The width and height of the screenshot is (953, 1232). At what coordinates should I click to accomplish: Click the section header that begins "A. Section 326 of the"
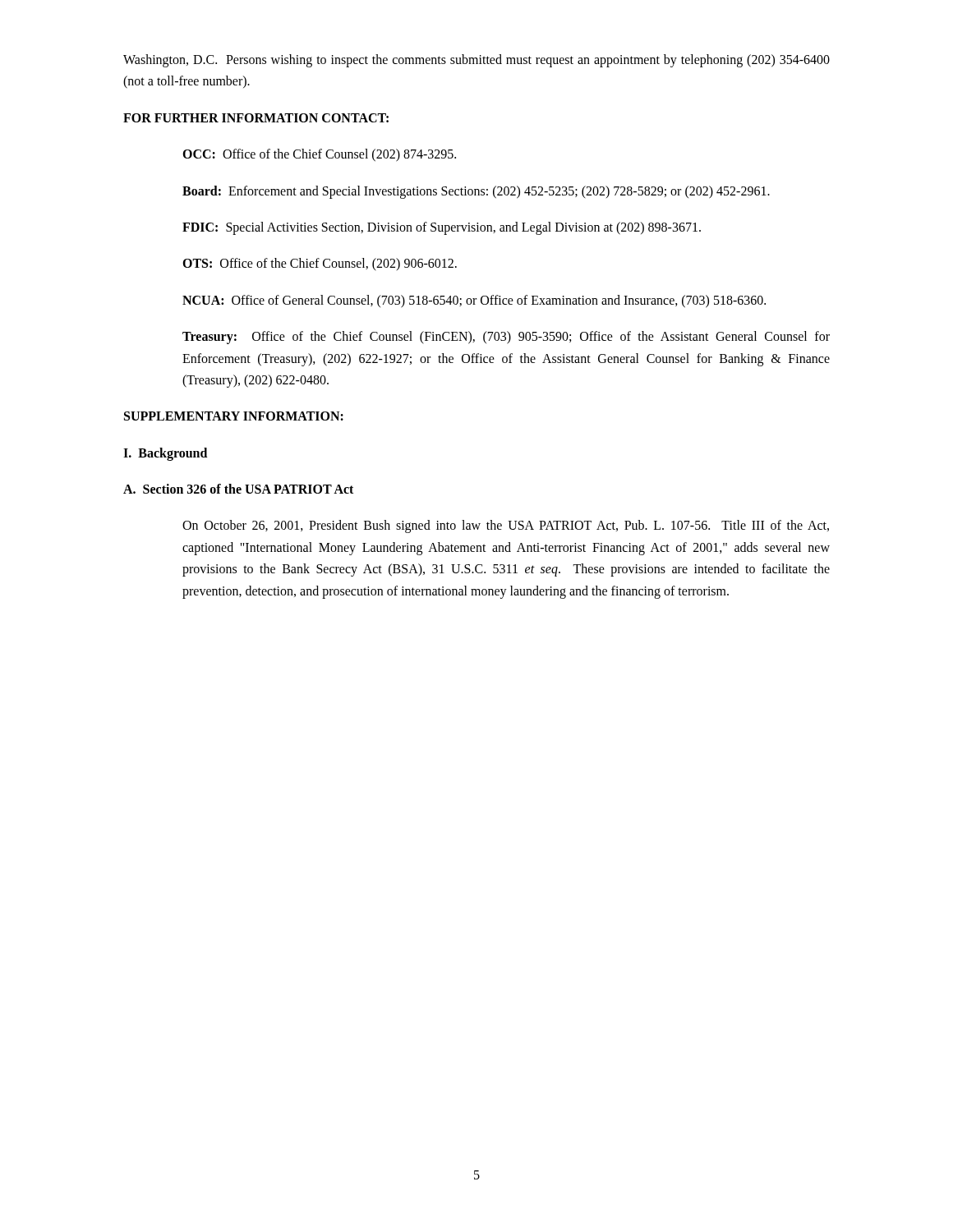click(x=238, y=489)
